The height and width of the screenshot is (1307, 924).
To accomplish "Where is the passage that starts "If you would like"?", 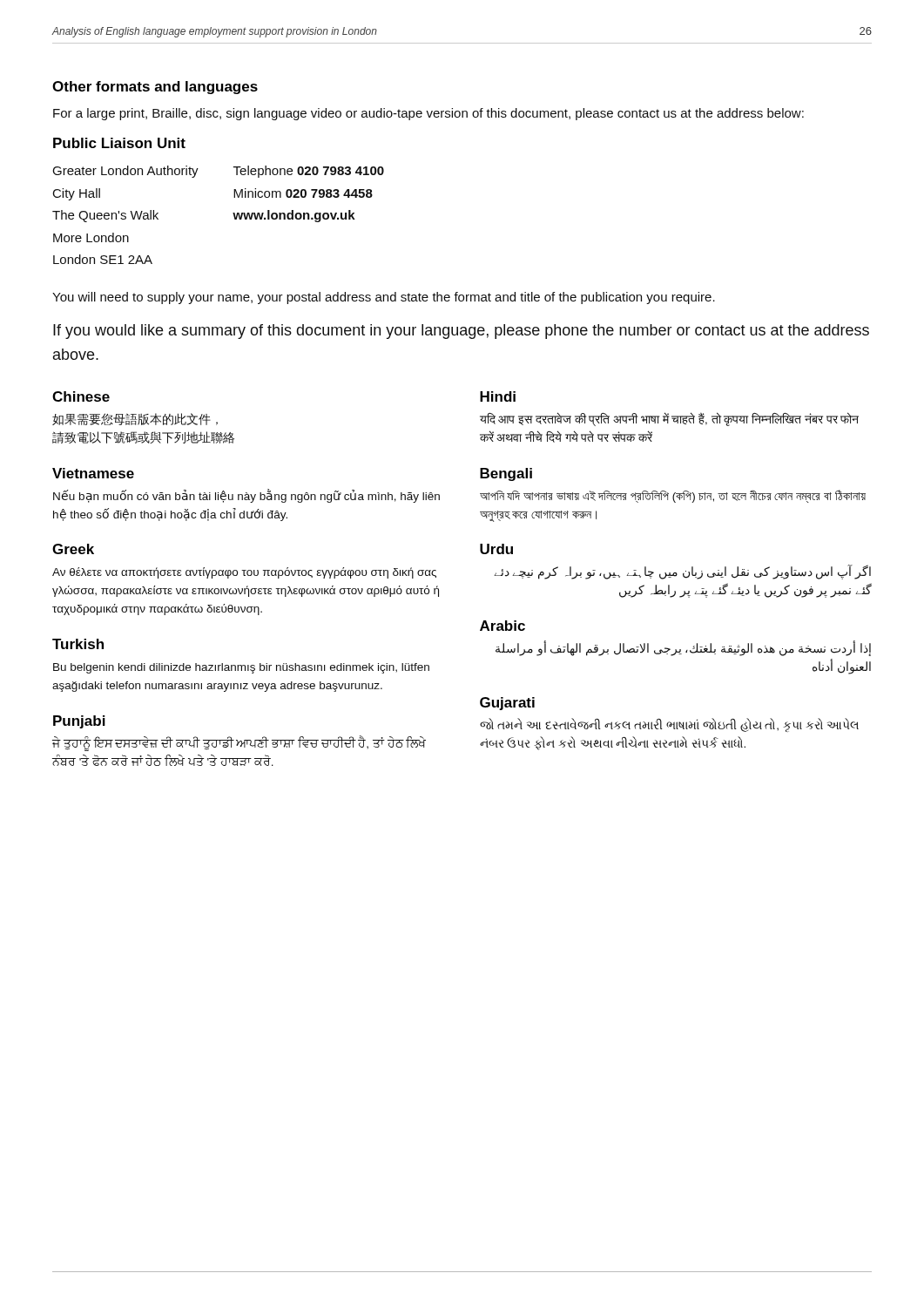I will 461,342.
